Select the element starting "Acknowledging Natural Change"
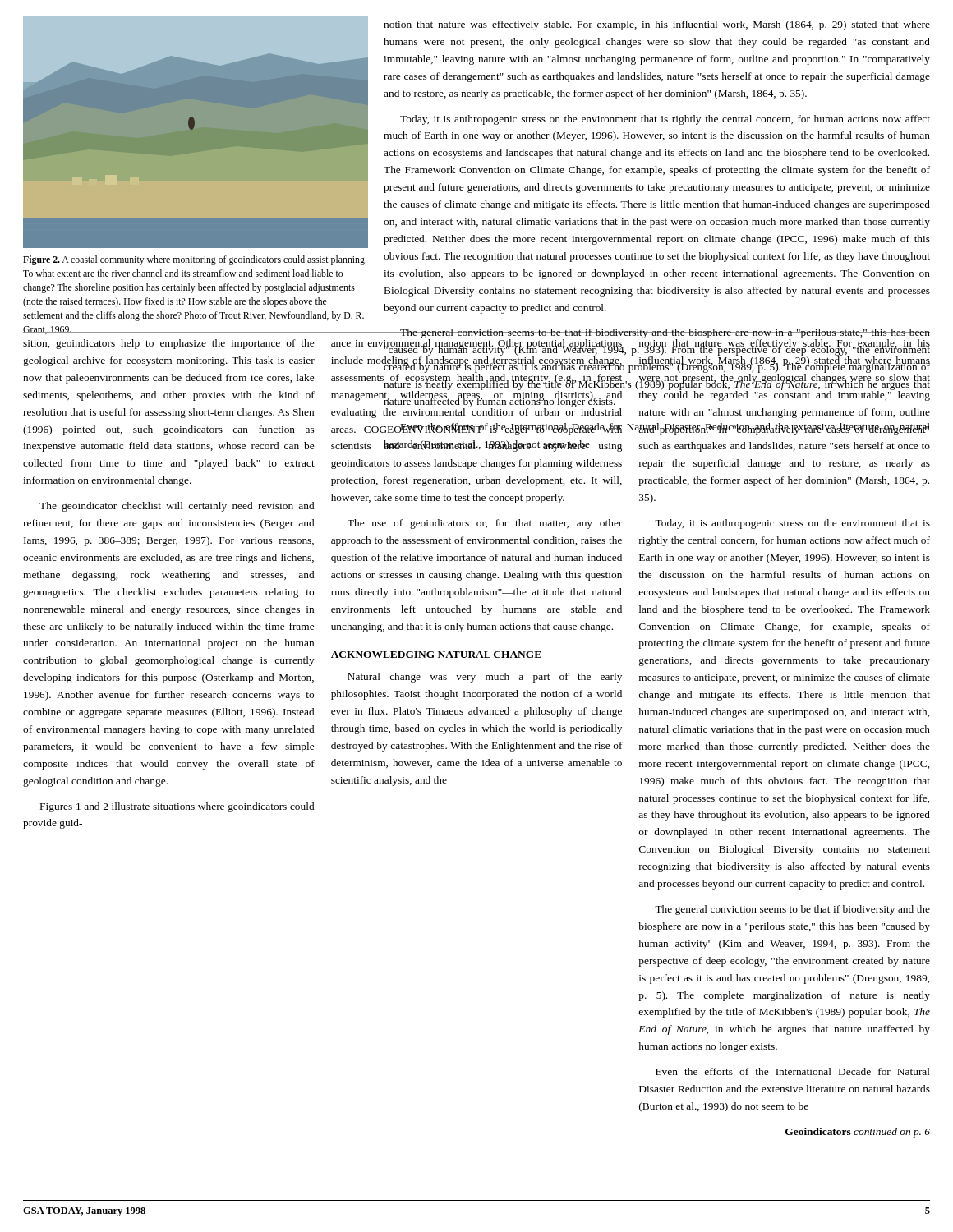 click(x=436, y=655)
